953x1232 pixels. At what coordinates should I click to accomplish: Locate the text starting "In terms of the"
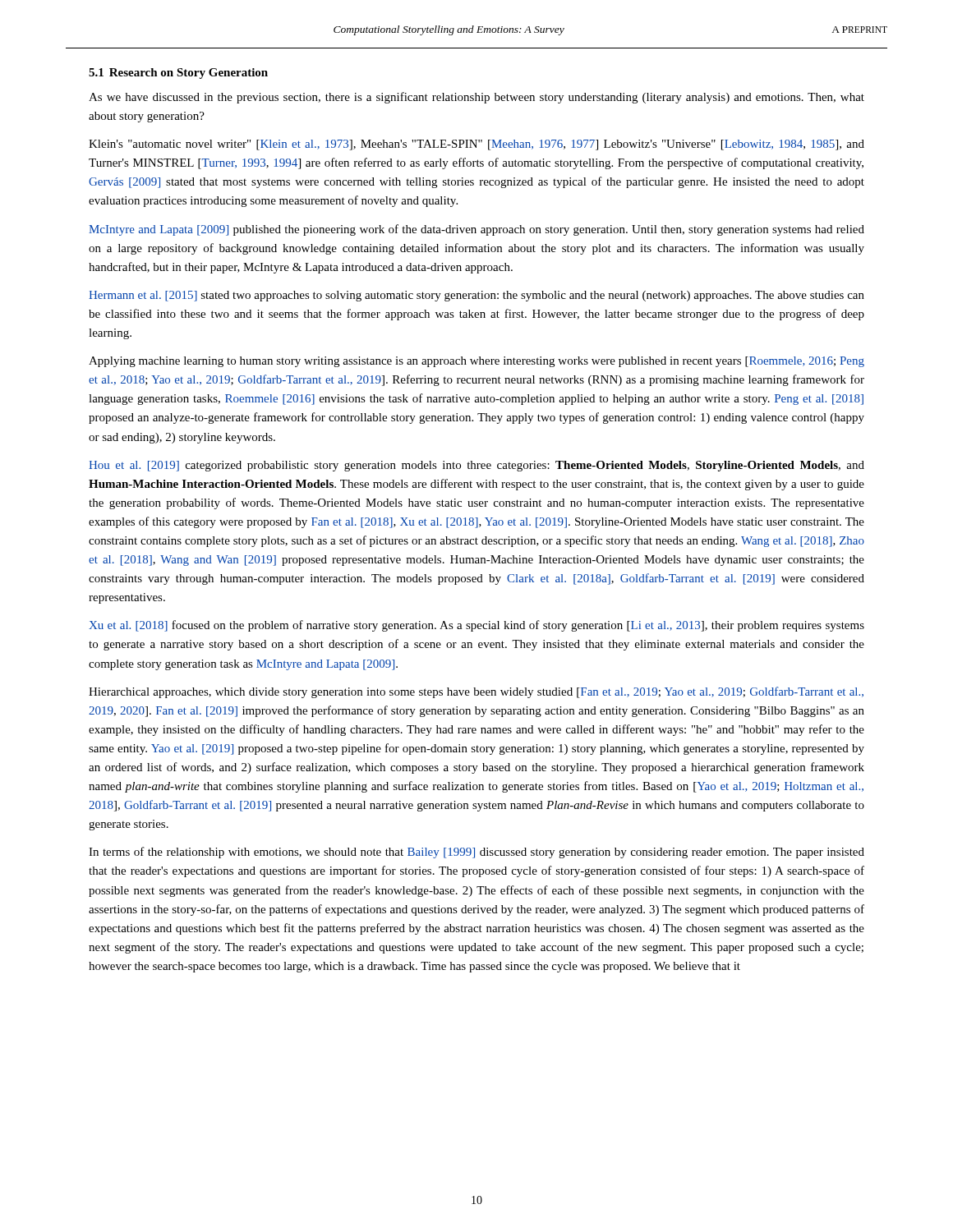click(x=476, y=909)
